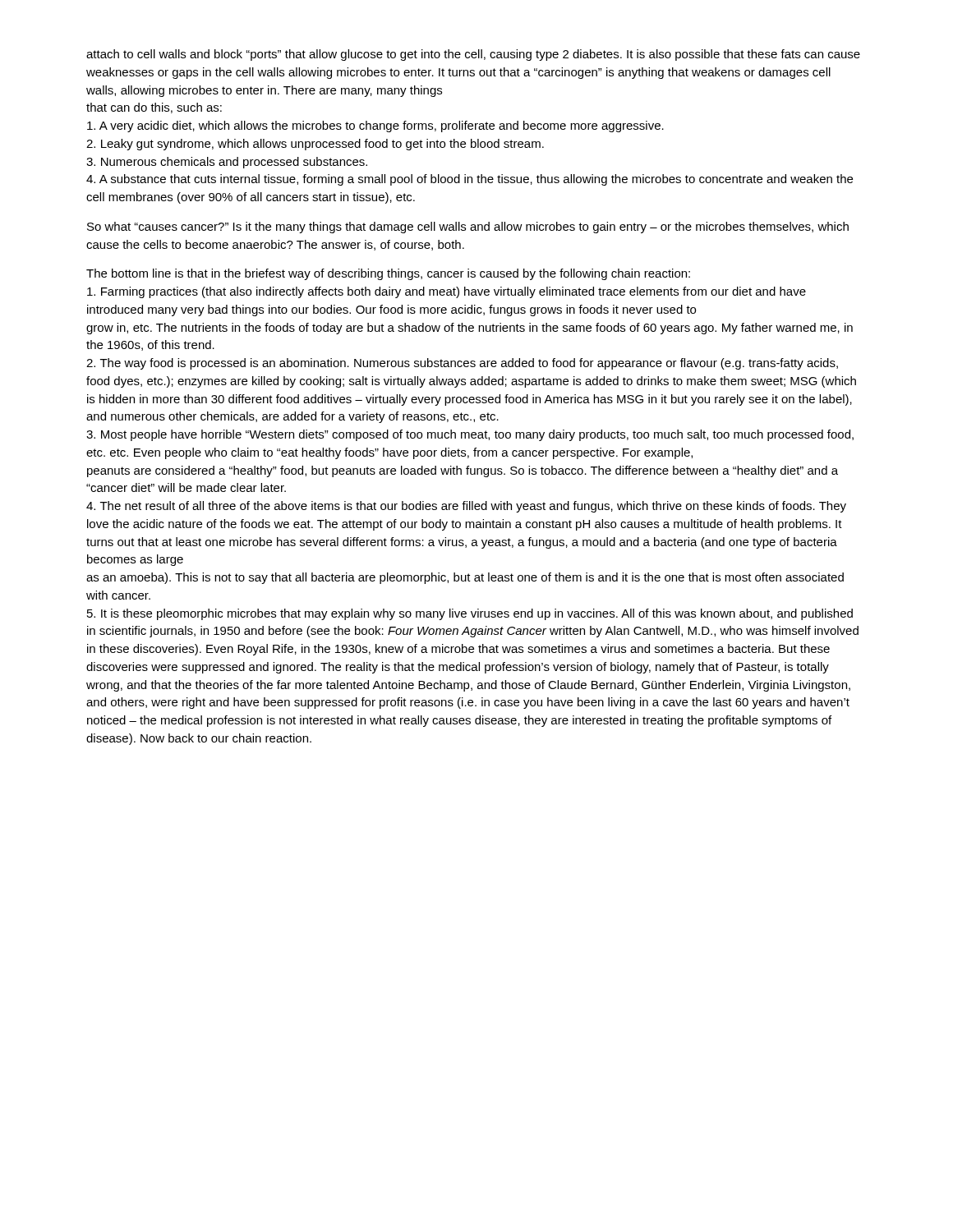Find the list item with the text "A very acidic diet, which allows"
Viewport: 953px width, 1232px height.
[474, 126]
